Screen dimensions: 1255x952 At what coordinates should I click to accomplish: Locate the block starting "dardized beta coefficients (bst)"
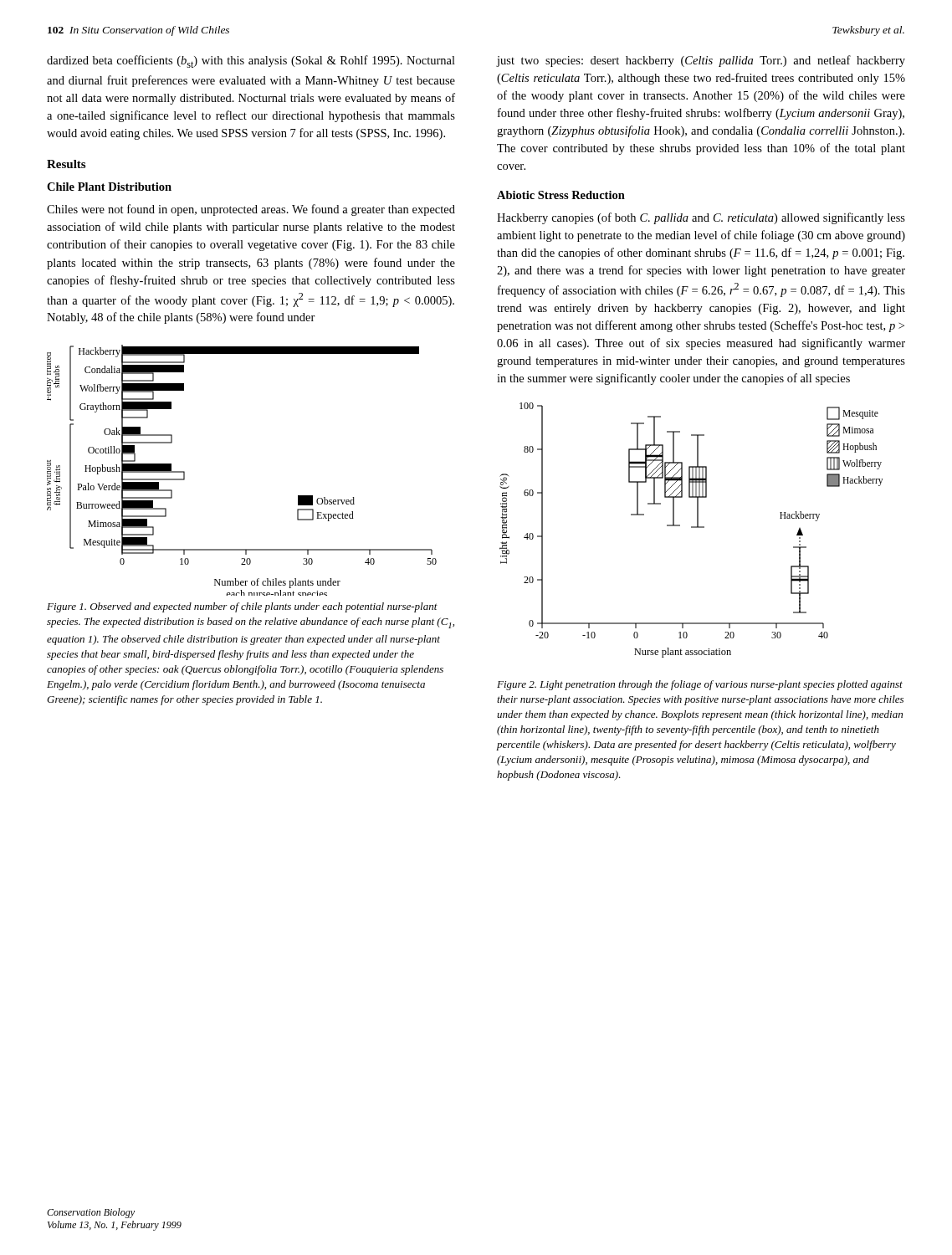point(251,97)
